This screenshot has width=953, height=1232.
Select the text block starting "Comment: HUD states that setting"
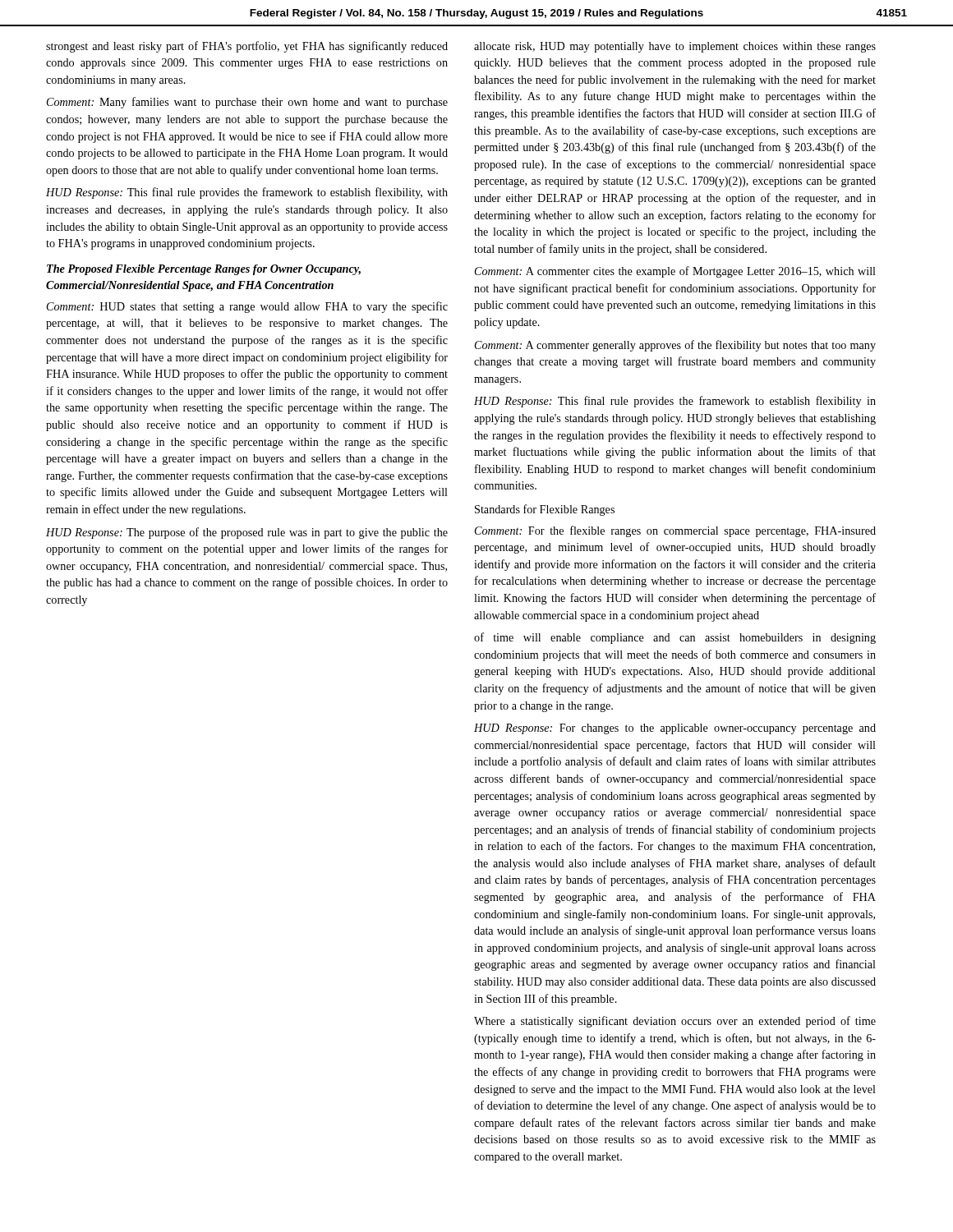coord(247,408)
